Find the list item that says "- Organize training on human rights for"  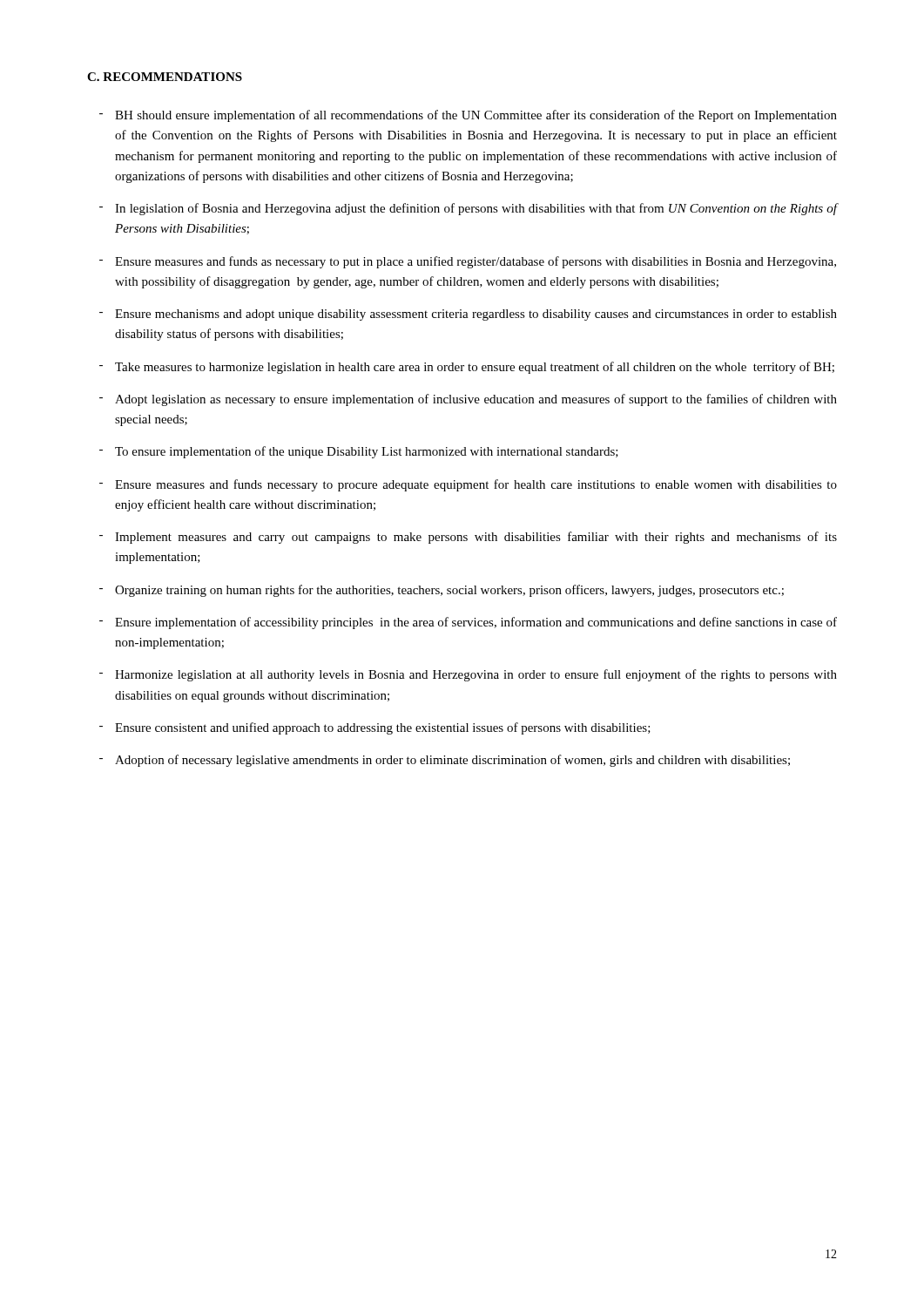click(x=462, y=590)
